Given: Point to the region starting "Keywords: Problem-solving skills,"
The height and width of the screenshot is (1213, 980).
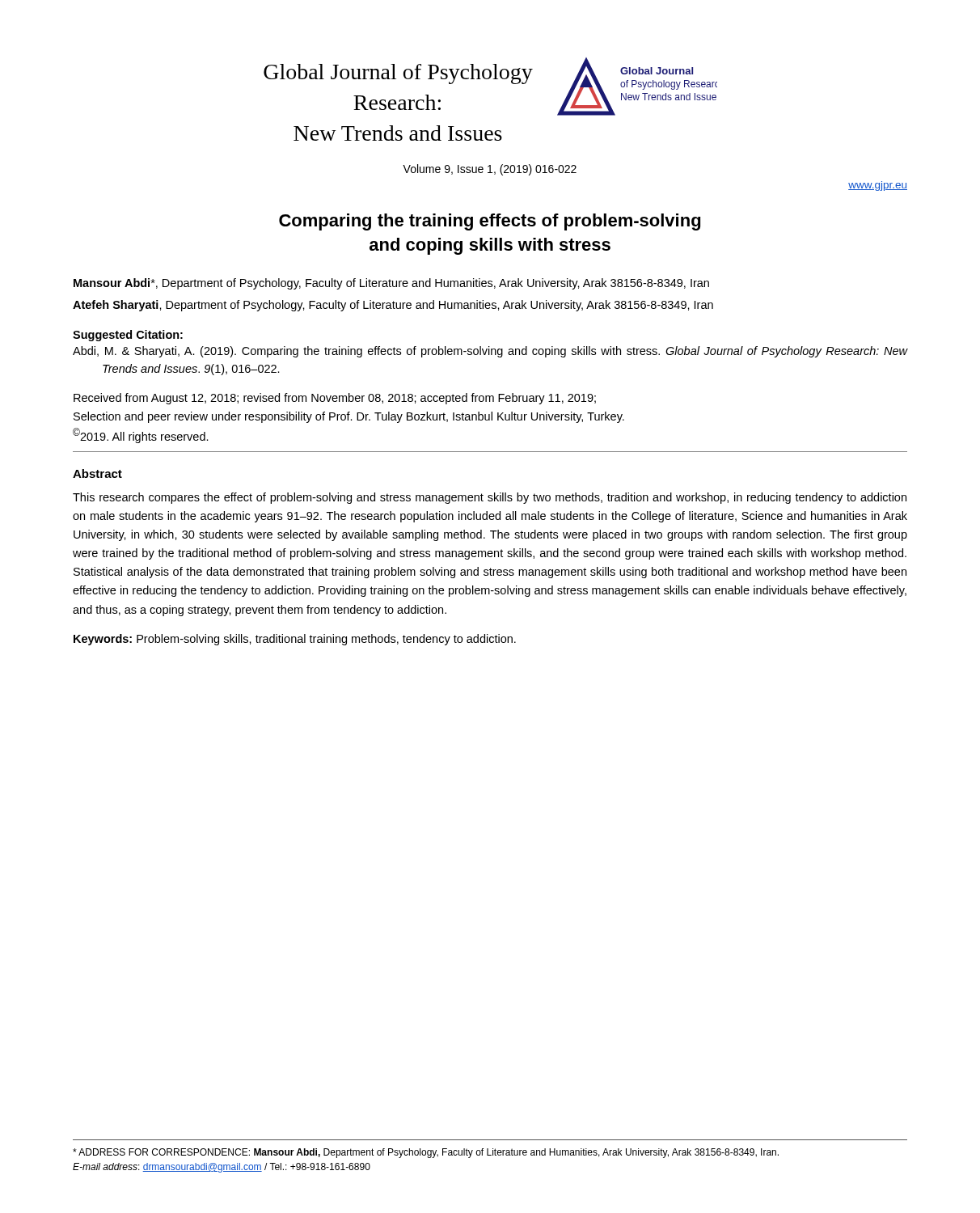Looking at the screenshot, I should pos(295,639).
